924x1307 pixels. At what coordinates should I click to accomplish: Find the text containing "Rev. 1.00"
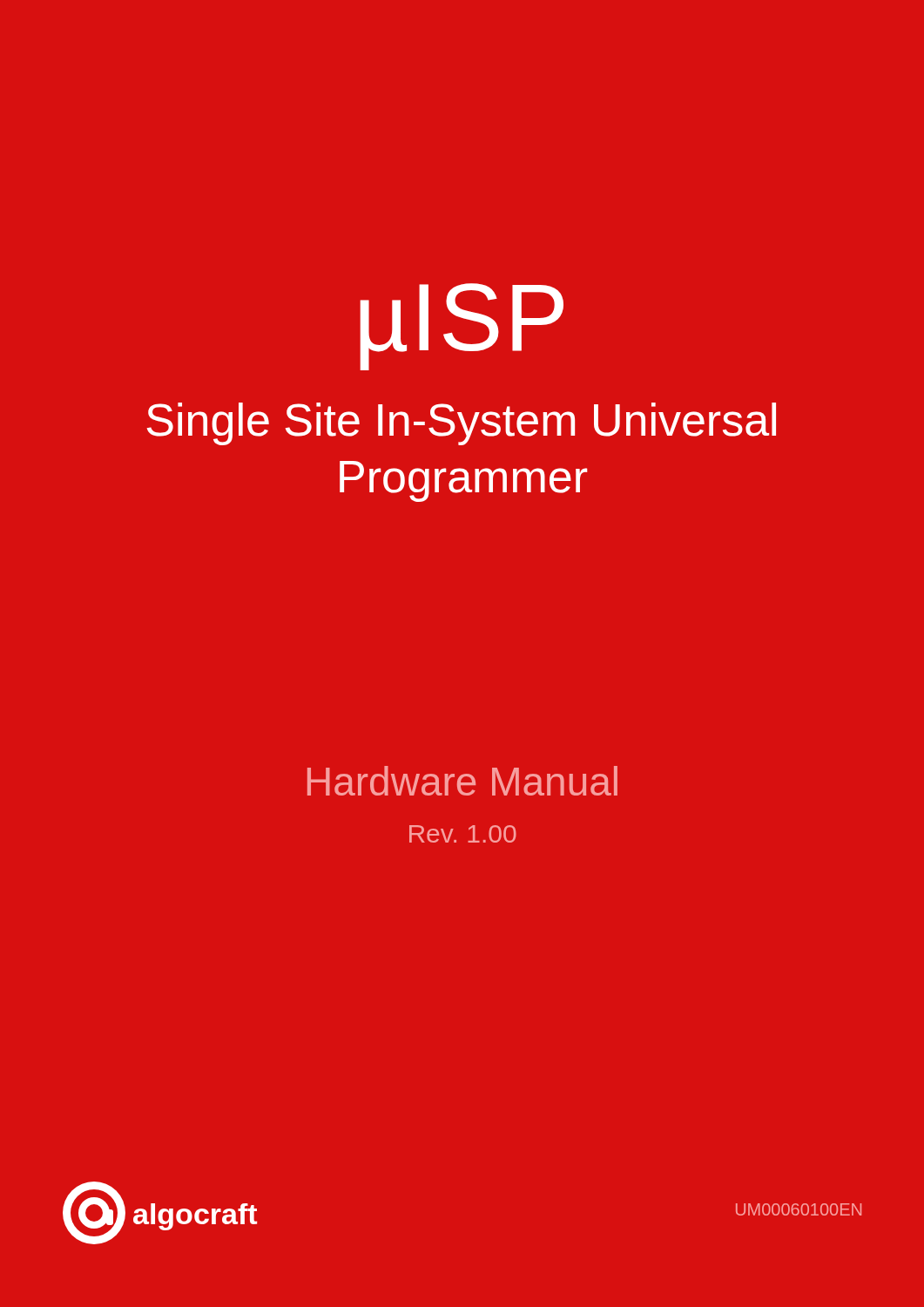click(462, 833)
